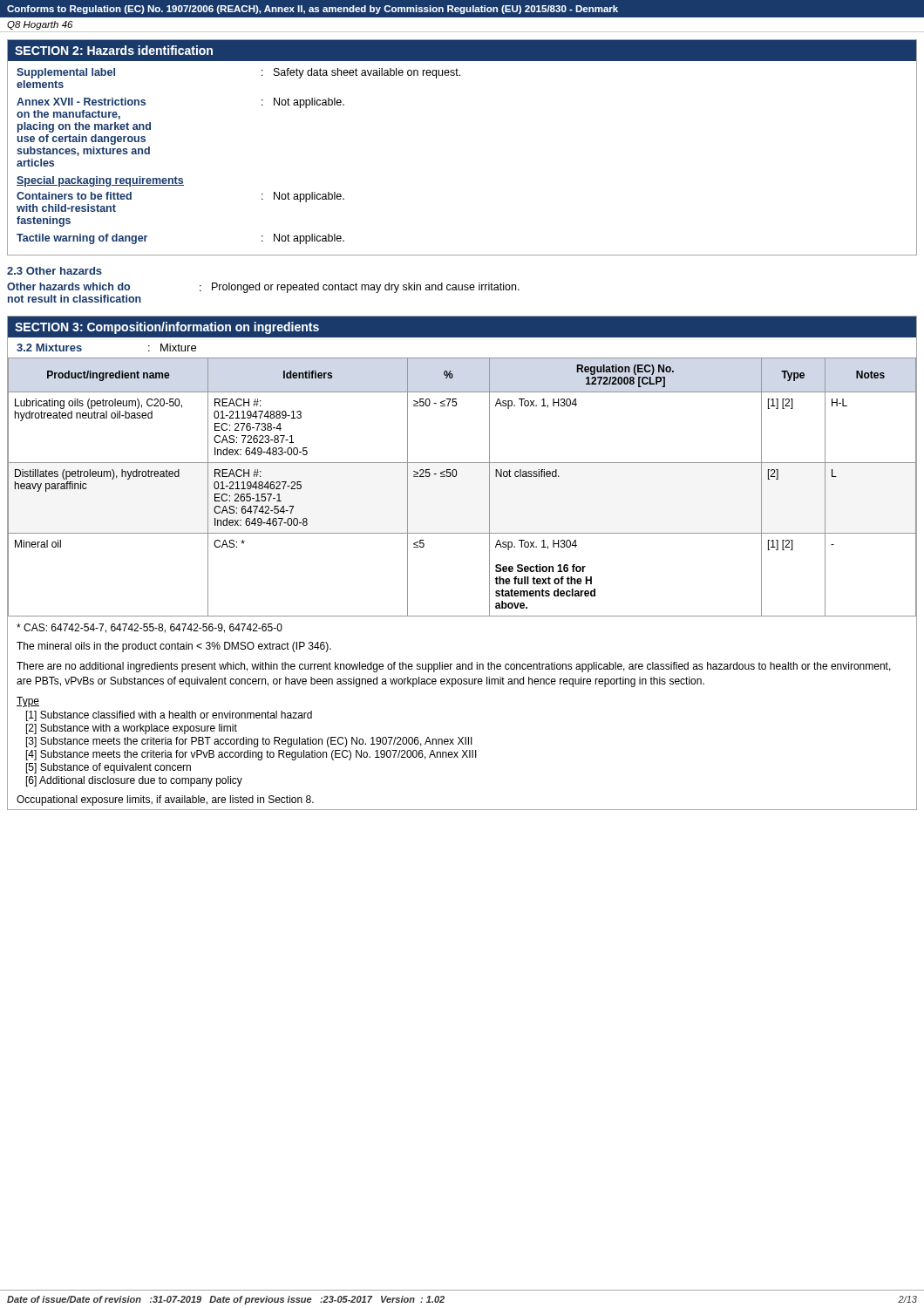924x1308 pixels.
Task: Select the text starting "[1] Substance classified with a health or environmental"
Action: [x=169, y=715]
